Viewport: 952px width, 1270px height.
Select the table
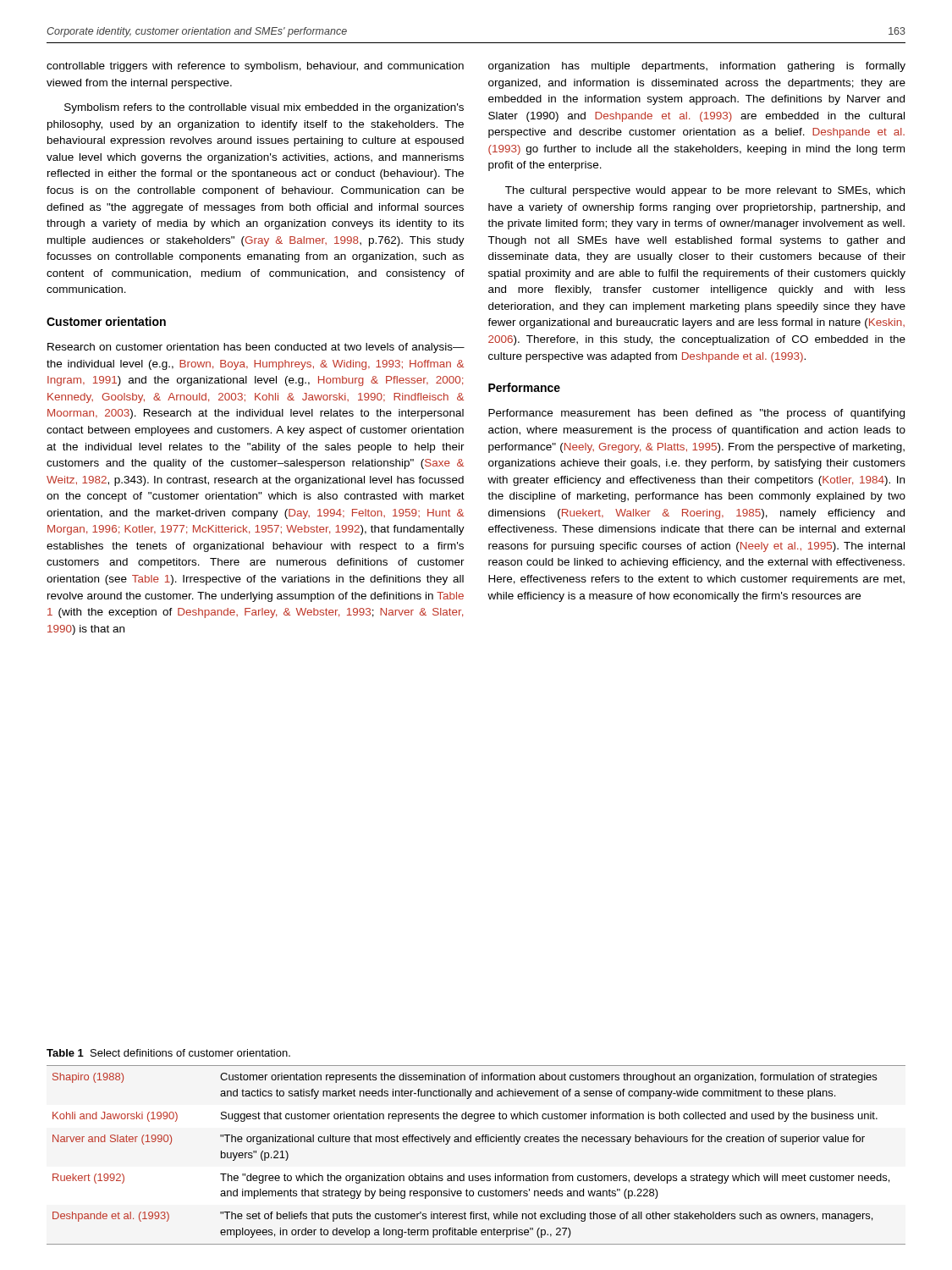click(476, 1155)
